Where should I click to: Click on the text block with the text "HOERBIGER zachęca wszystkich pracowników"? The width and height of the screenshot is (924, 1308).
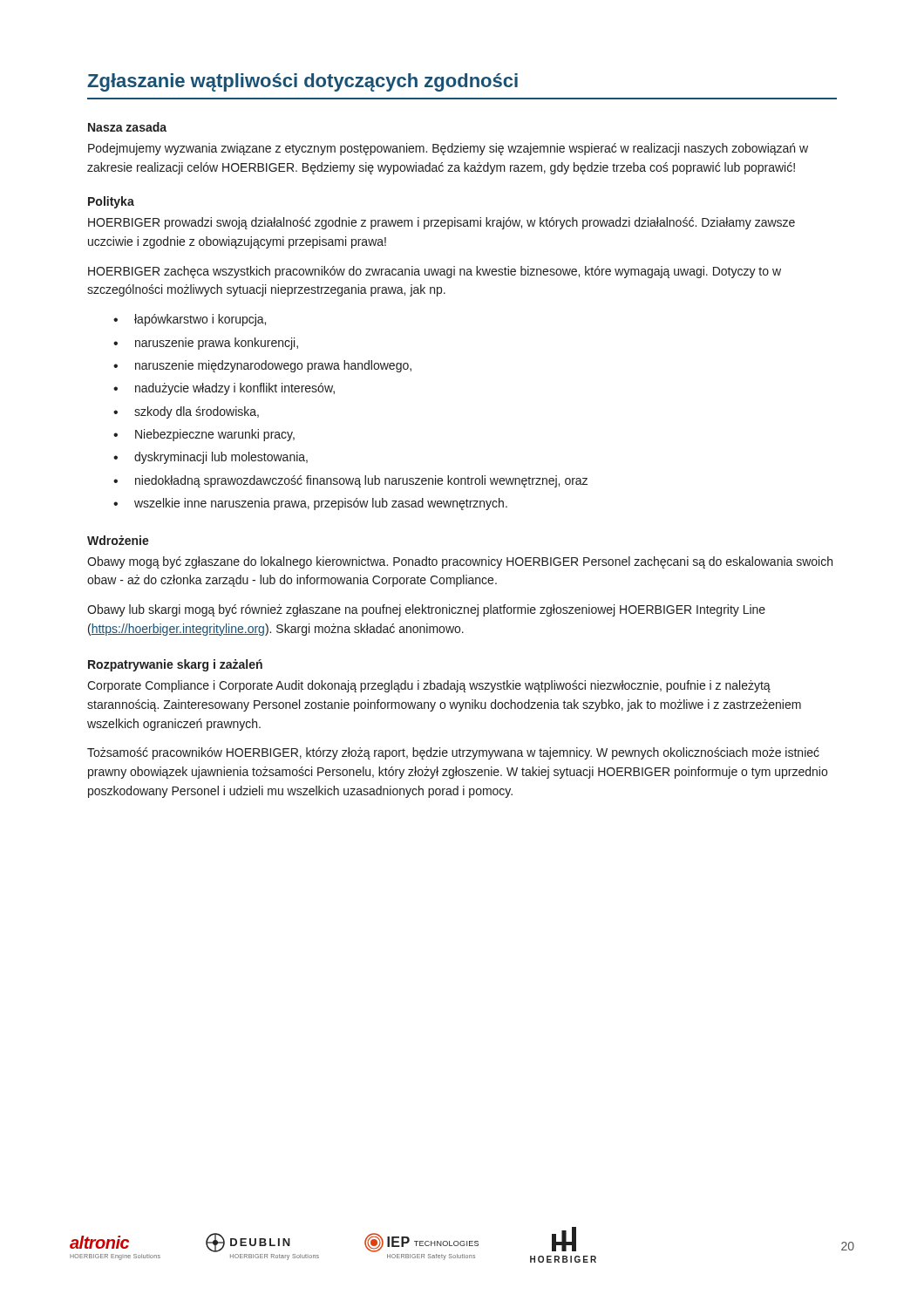(x=462, y=281)
